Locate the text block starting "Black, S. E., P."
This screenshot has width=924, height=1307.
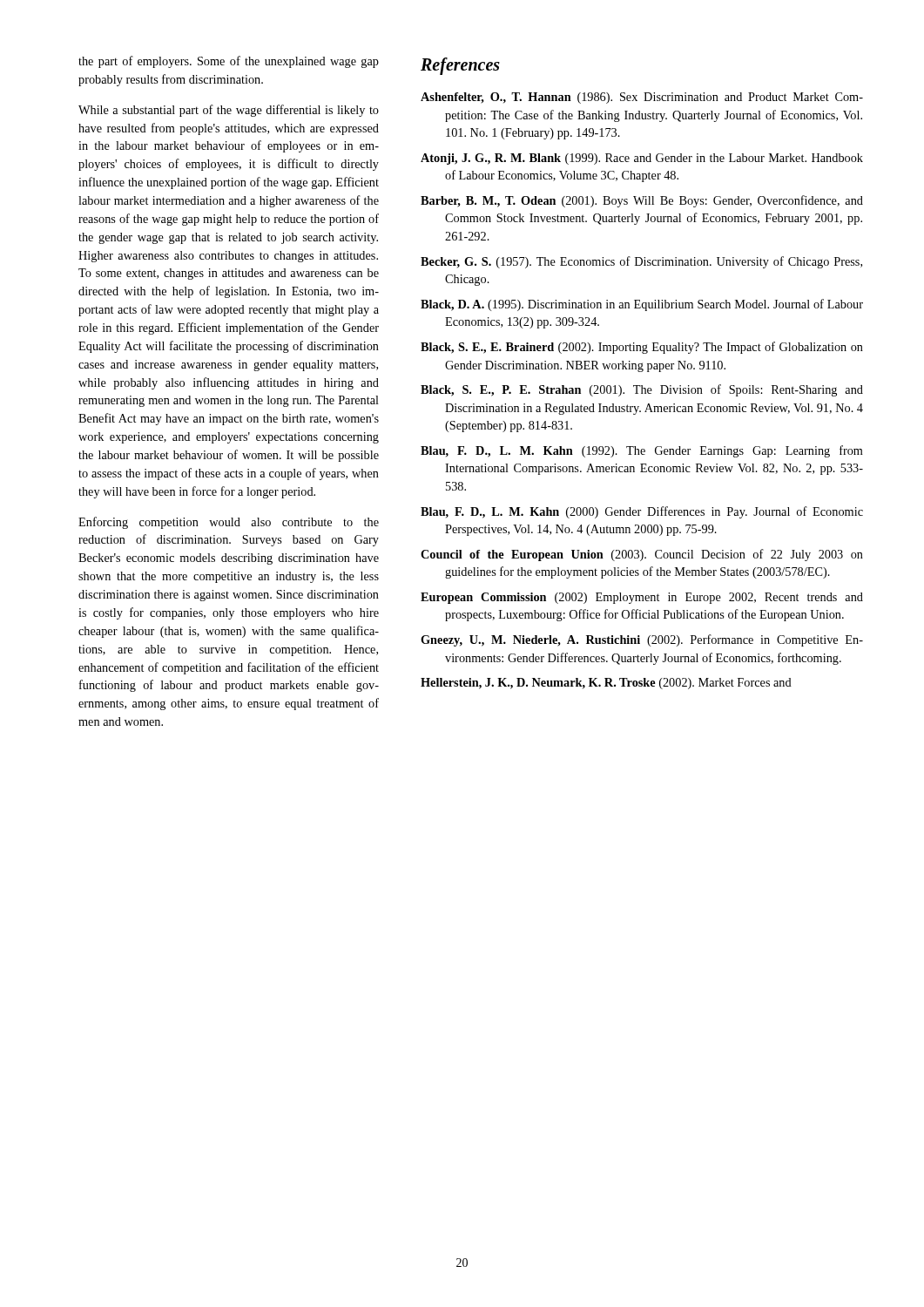pos(642,407)
